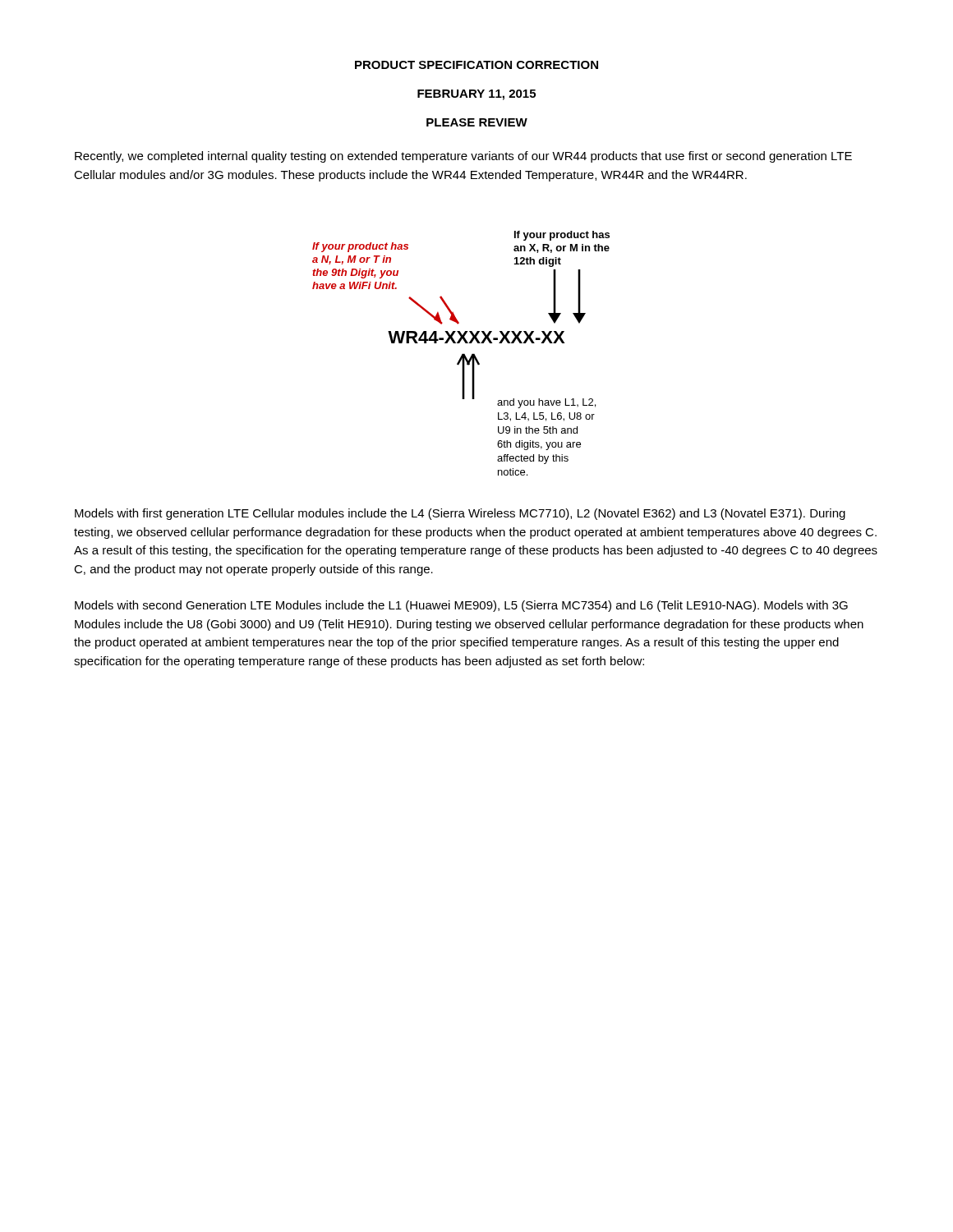Point to the text starting "Recently, we completed internal"
The height and width of the screenshot is (1232, 953).
click(463, 165)
